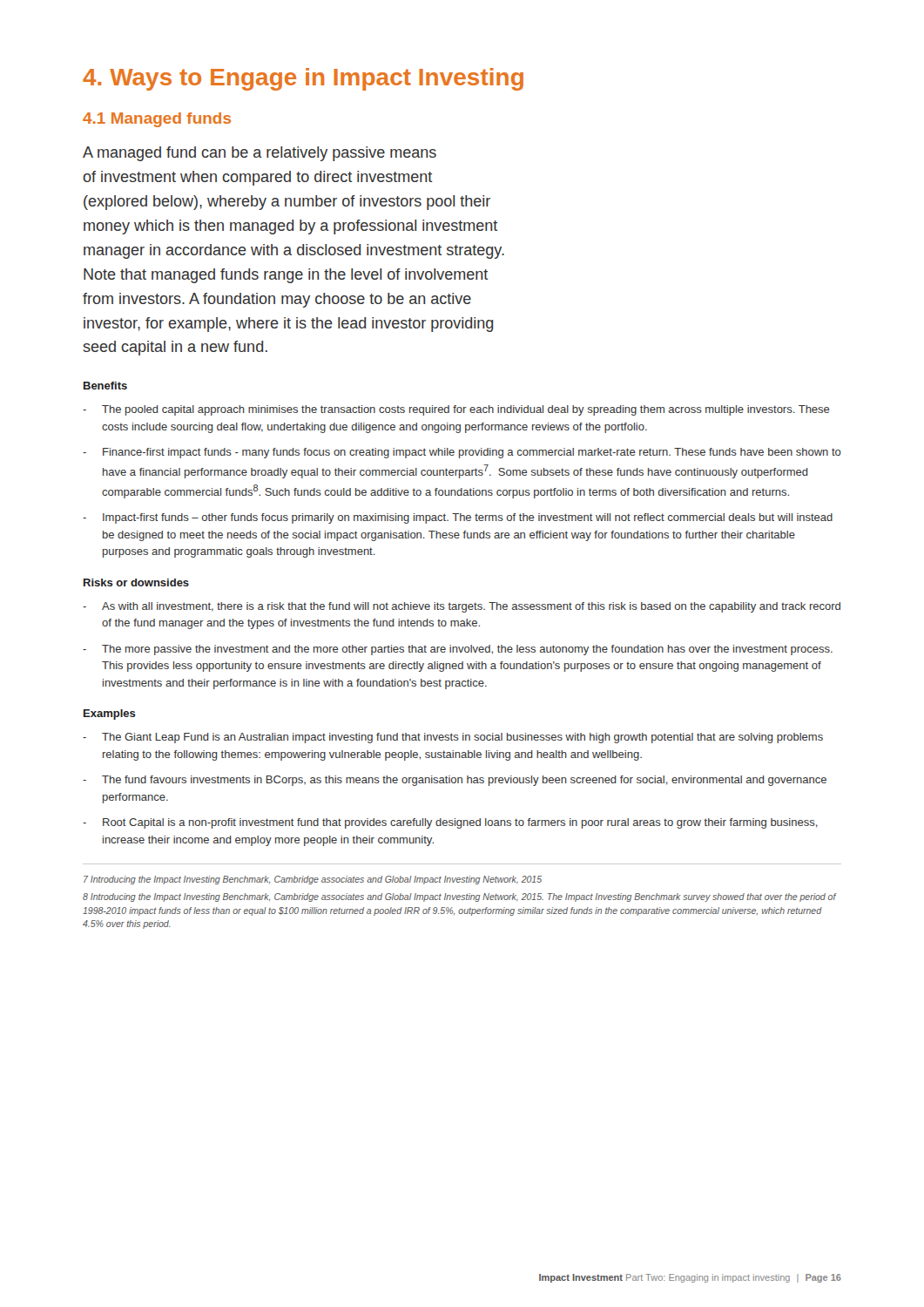Locate the block of text that opens with "- The Giant Leap Fund"
Screen dimensions: 1307x924
(x=462, y=746)
